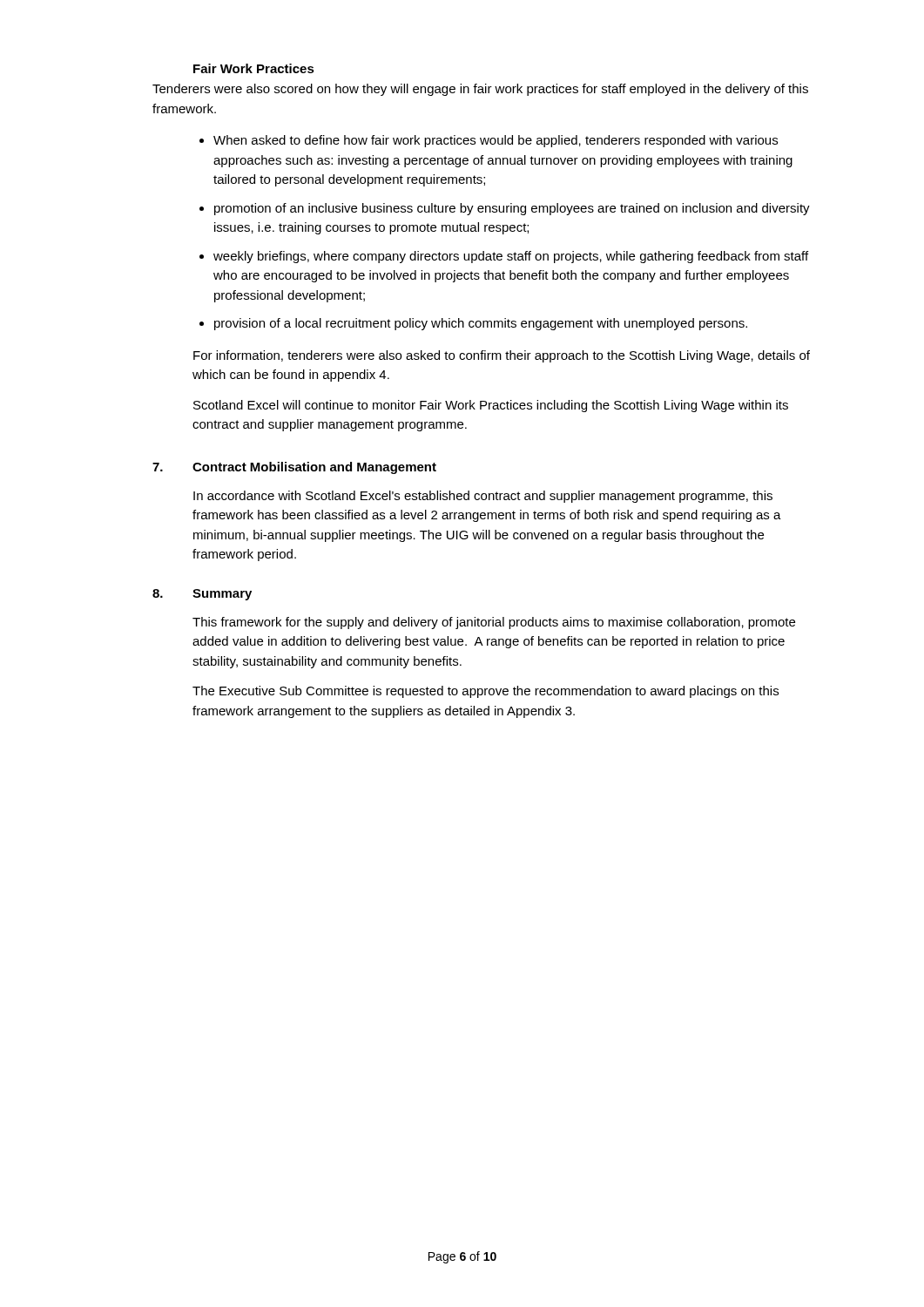
Task: Click on the text block starting "The Executive Sub Committee"
Action: [x=486, y=700]
